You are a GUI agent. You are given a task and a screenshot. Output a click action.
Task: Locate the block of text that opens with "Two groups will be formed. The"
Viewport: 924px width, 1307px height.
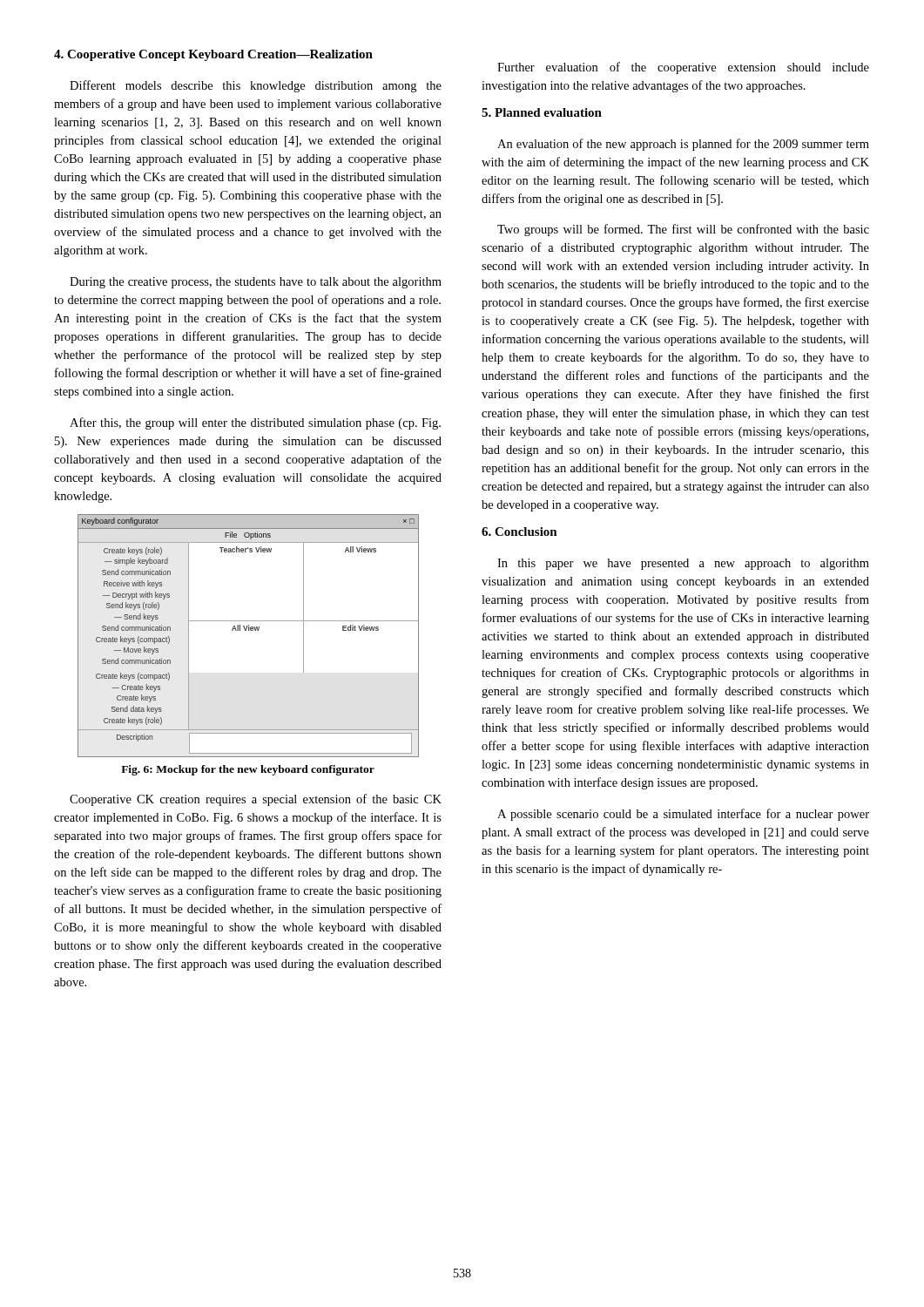click(675, 367)
